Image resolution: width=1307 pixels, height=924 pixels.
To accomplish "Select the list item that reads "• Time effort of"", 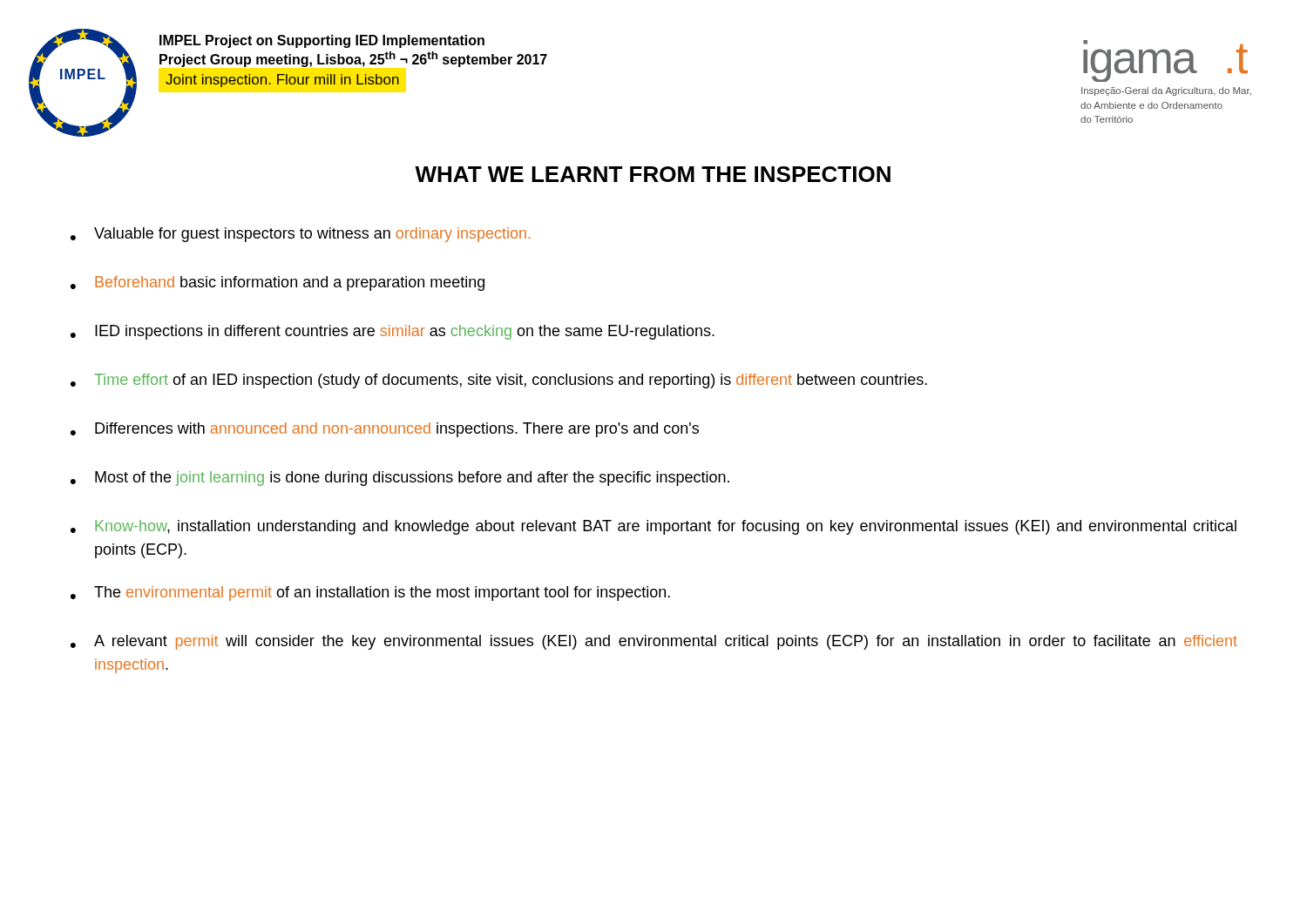I will coord(654,383).
